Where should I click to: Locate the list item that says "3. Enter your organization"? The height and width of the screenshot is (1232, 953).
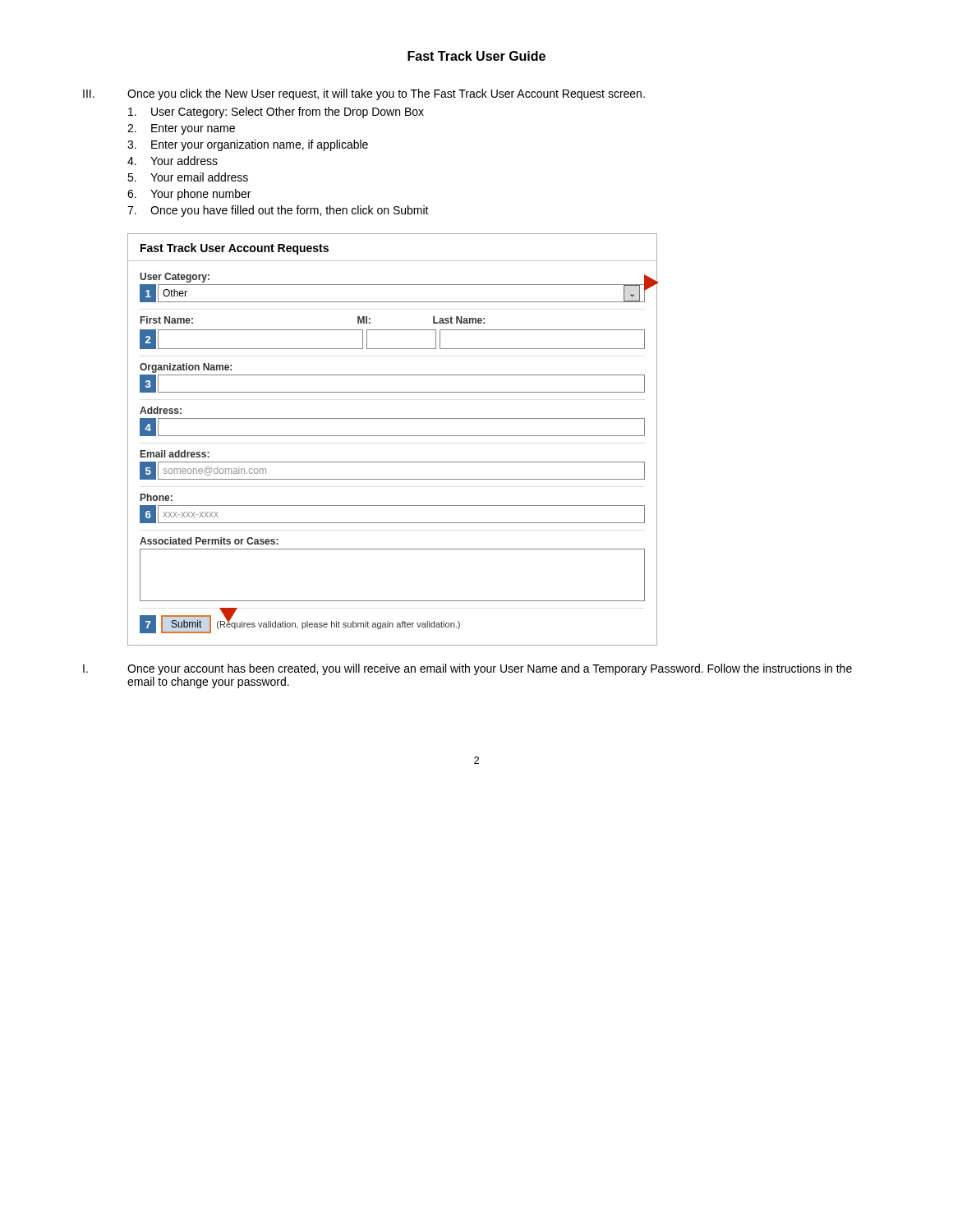click(248, 145)
